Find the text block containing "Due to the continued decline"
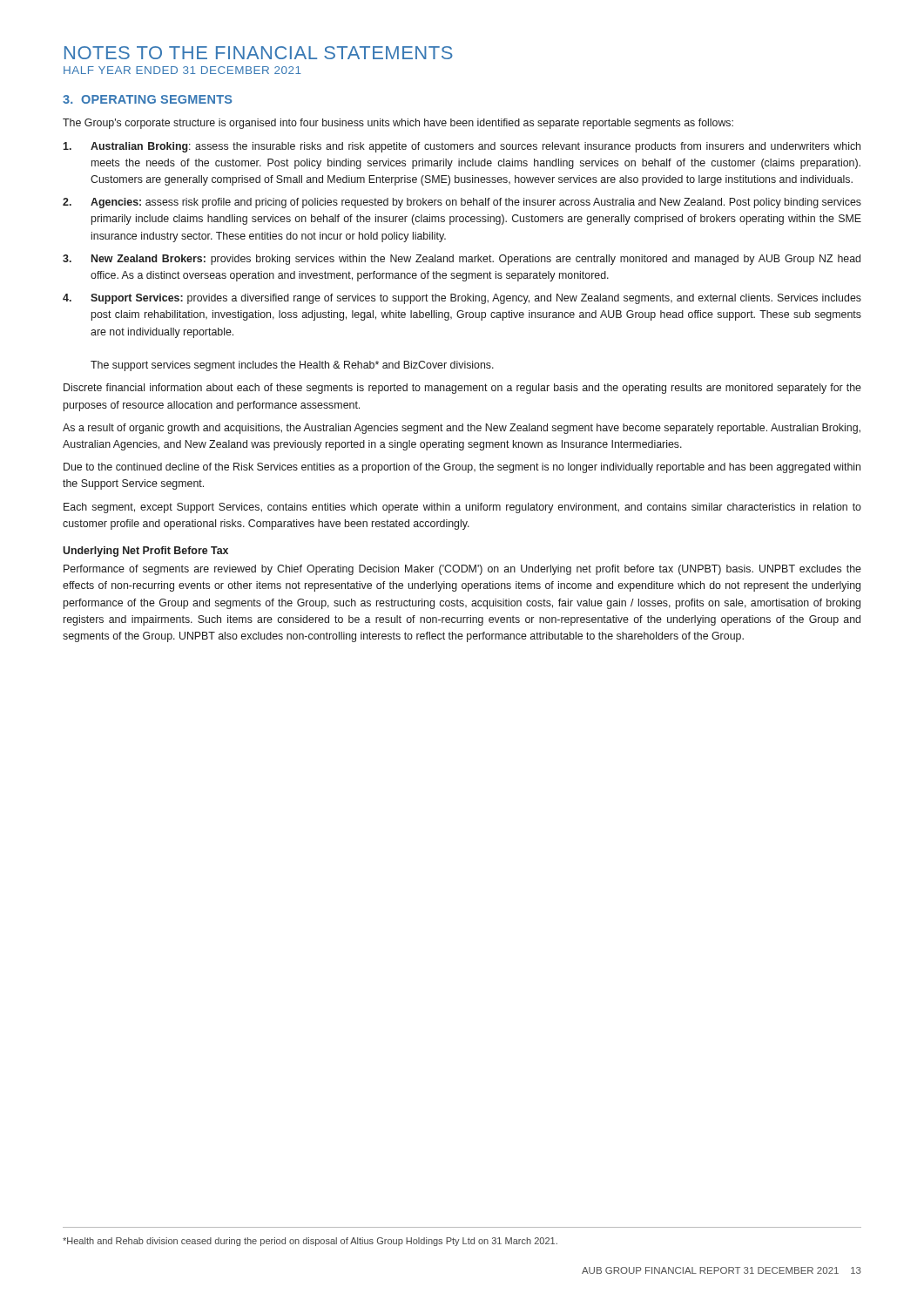924x1307 pixels. [462, 476]
